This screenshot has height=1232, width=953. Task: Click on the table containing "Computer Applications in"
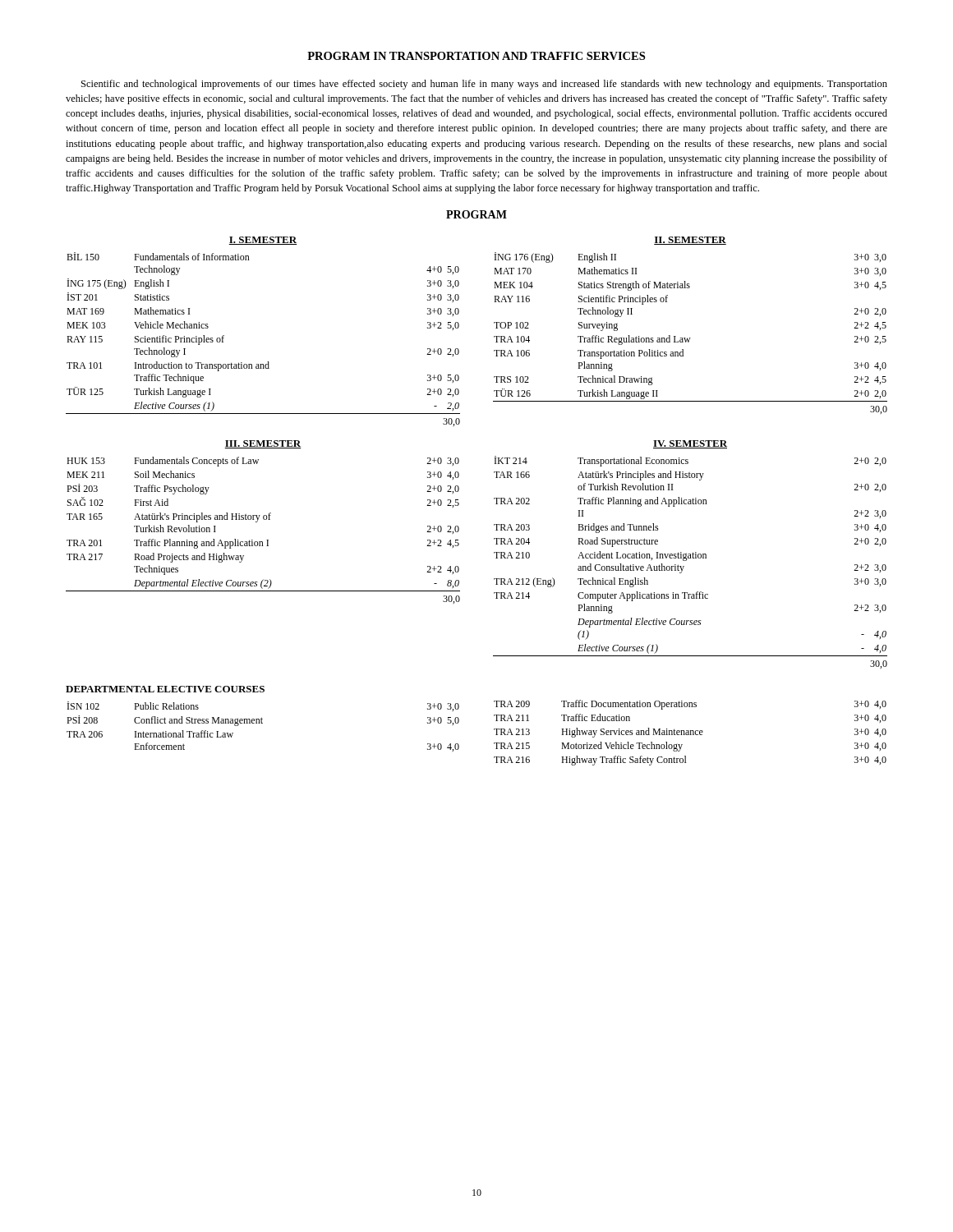[x=690, y=563]
